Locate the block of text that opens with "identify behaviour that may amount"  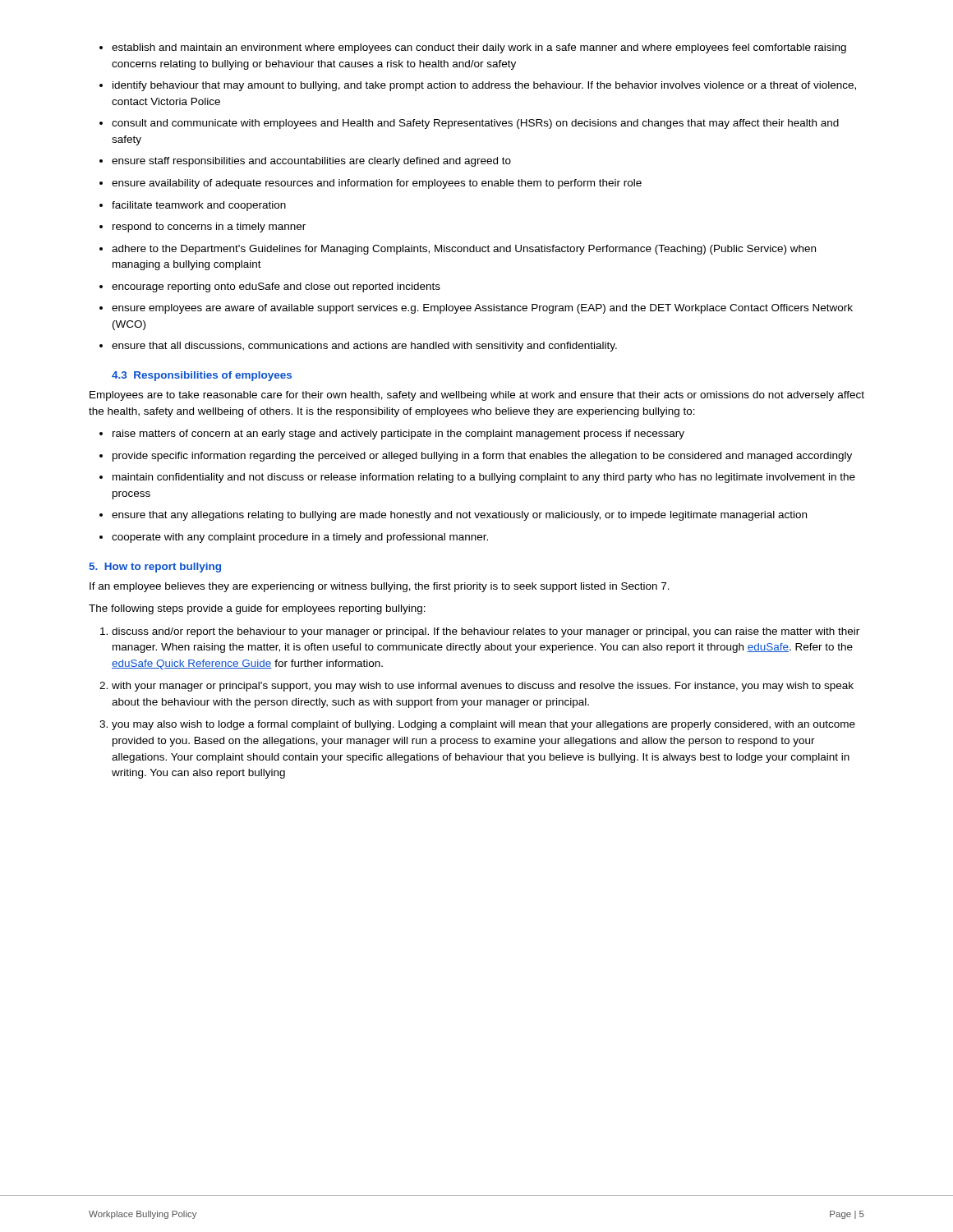click(x=484, y=93)
